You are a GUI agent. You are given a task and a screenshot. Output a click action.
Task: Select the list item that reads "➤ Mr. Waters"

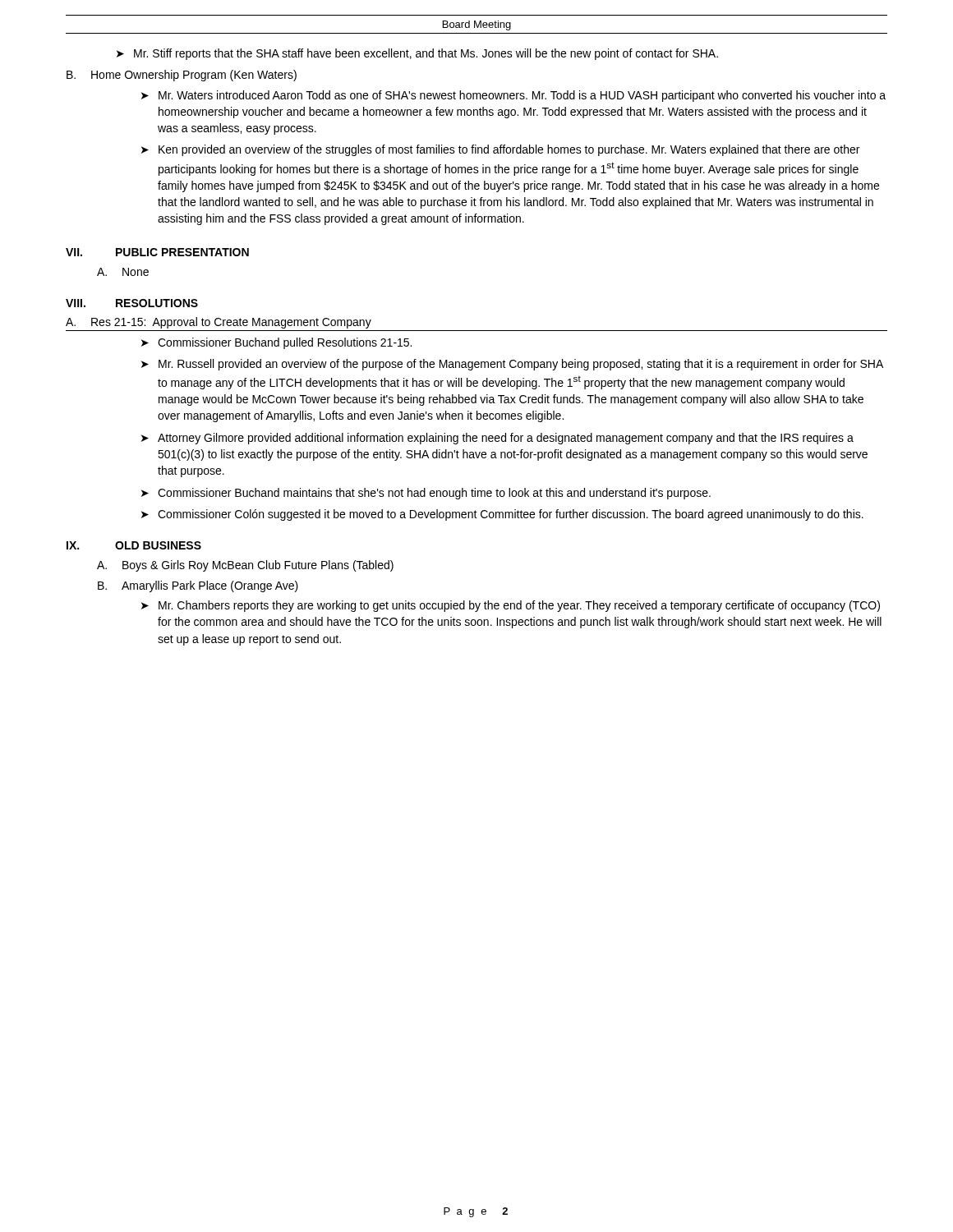[513, 112]
